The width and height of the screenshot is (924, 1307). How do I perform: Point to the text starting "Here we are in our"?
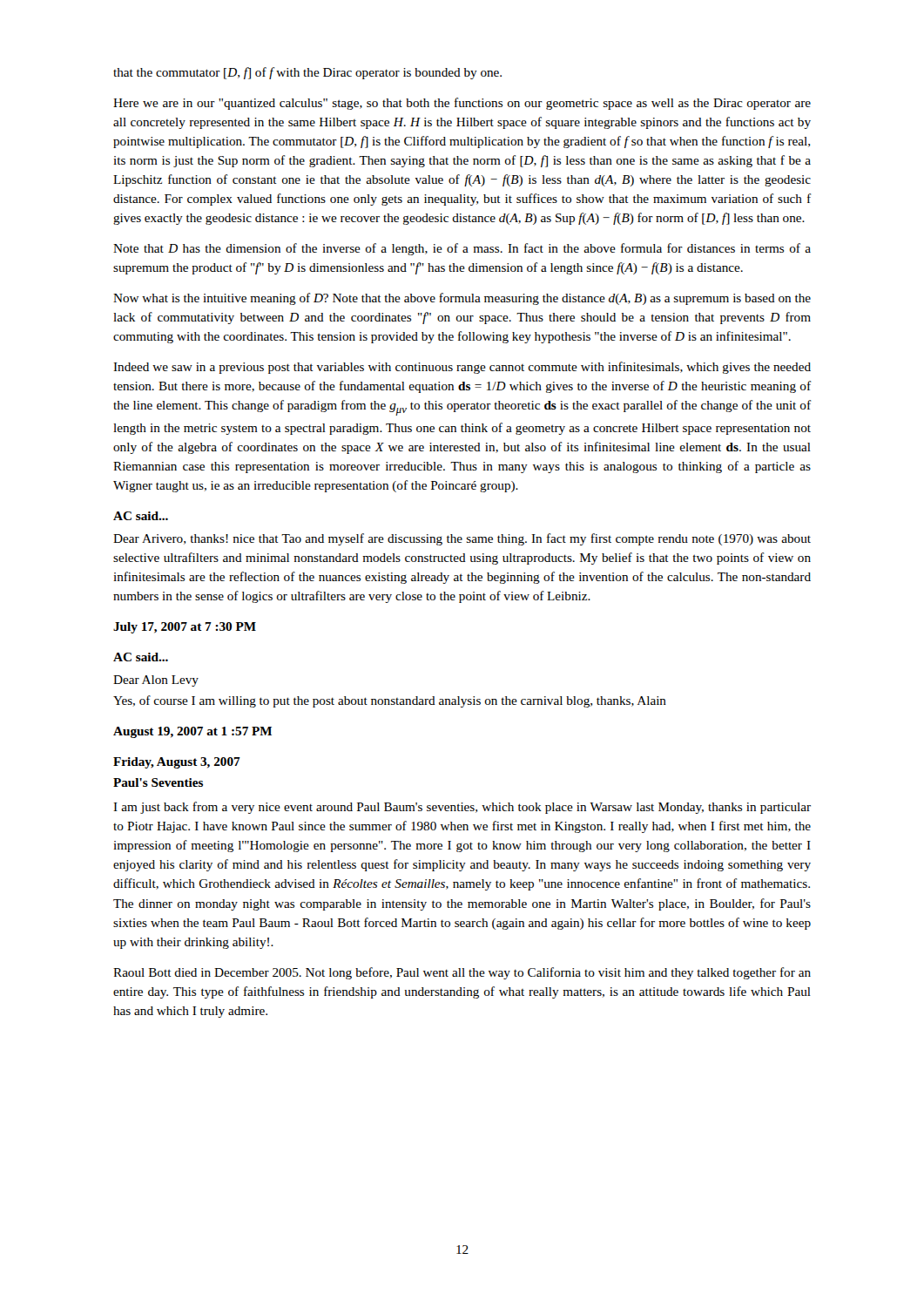(x=462, y=160)
